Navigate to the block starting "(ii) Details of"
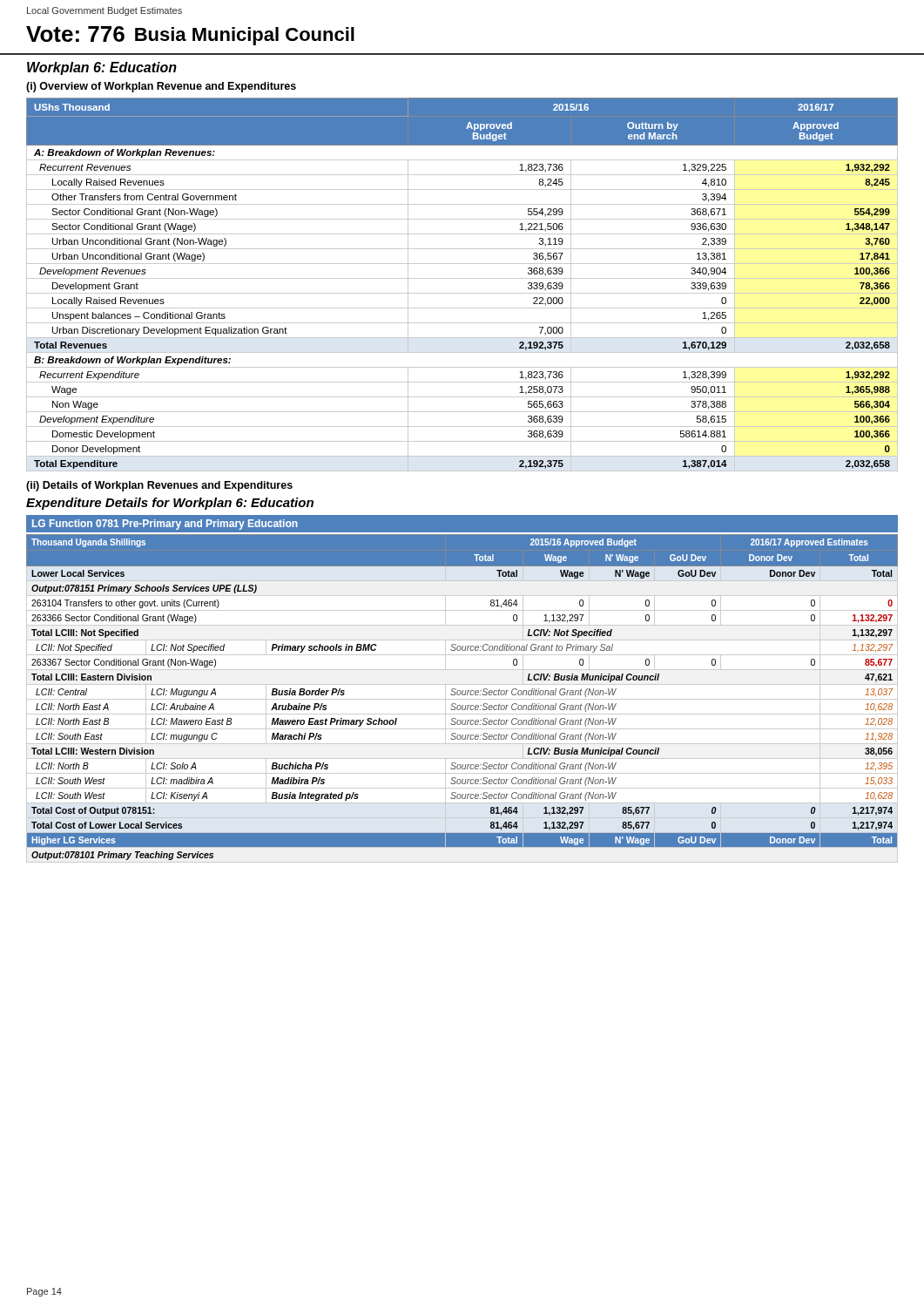924x1307 pixels. click(x=159, y=485)
